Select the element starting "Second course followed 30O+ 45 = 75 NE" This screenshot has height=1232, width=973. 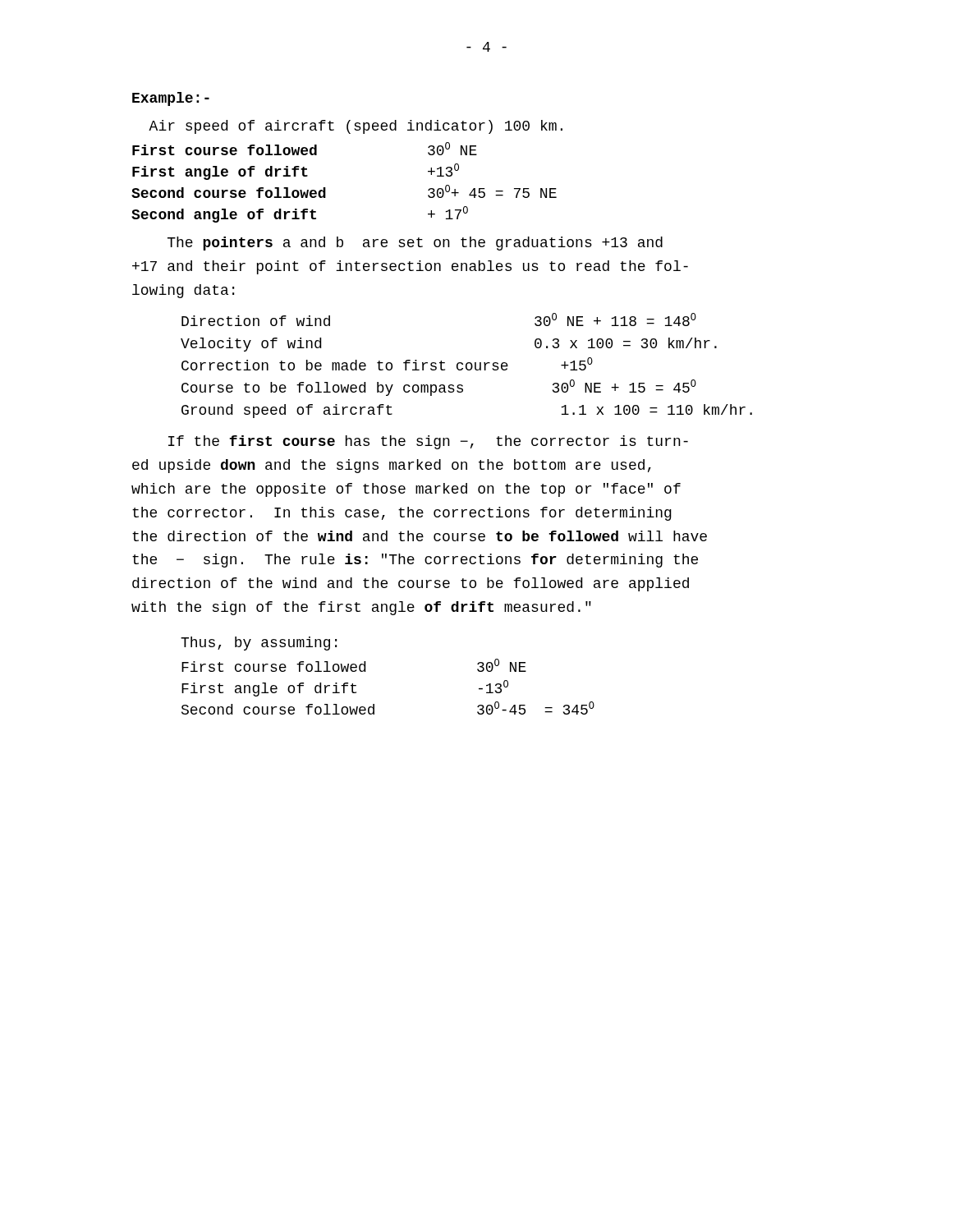coord(519,194)
